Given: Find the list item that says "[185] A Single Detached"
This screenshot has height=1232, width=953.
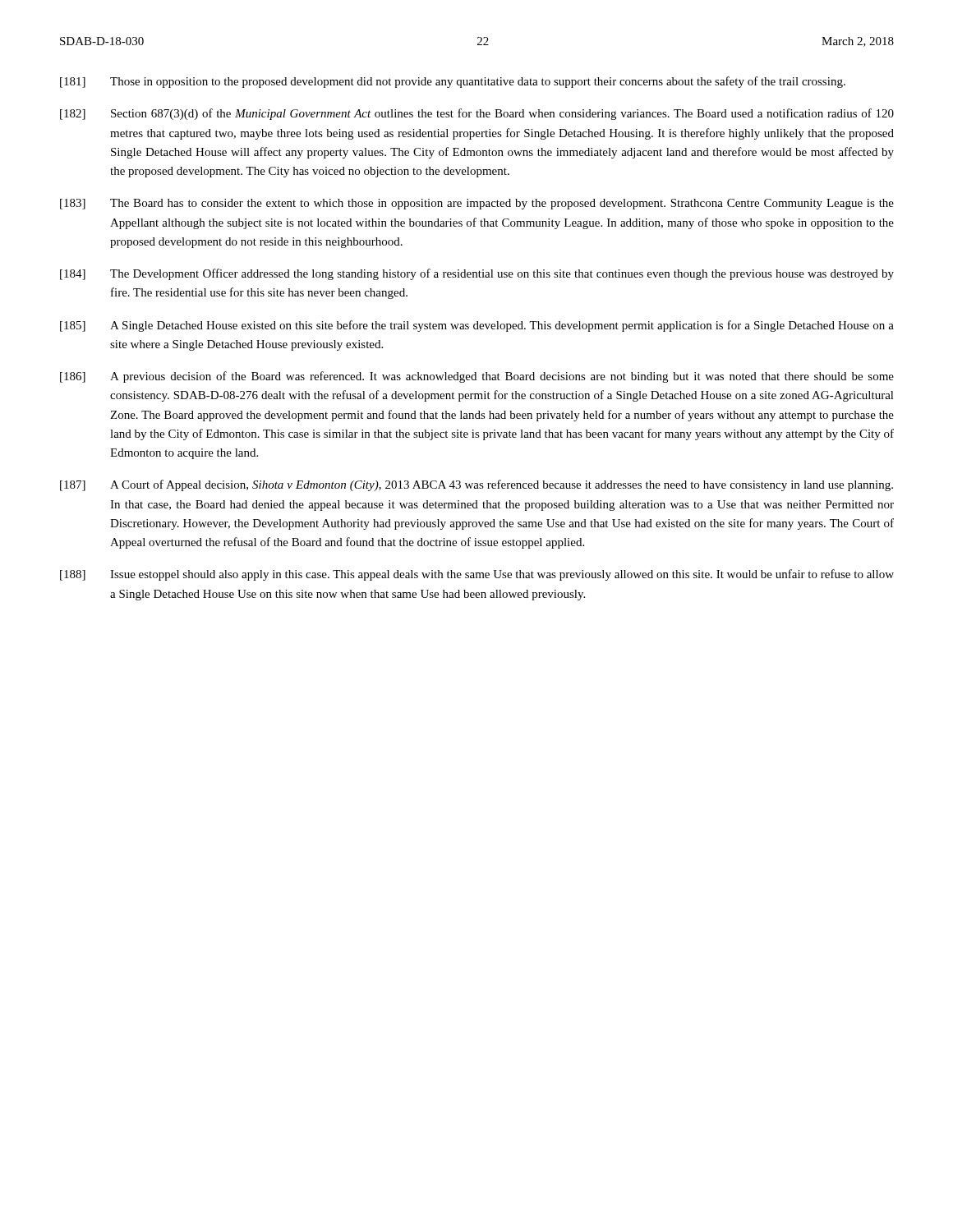Looking at the screenshot, I should (x=476, y=335).
